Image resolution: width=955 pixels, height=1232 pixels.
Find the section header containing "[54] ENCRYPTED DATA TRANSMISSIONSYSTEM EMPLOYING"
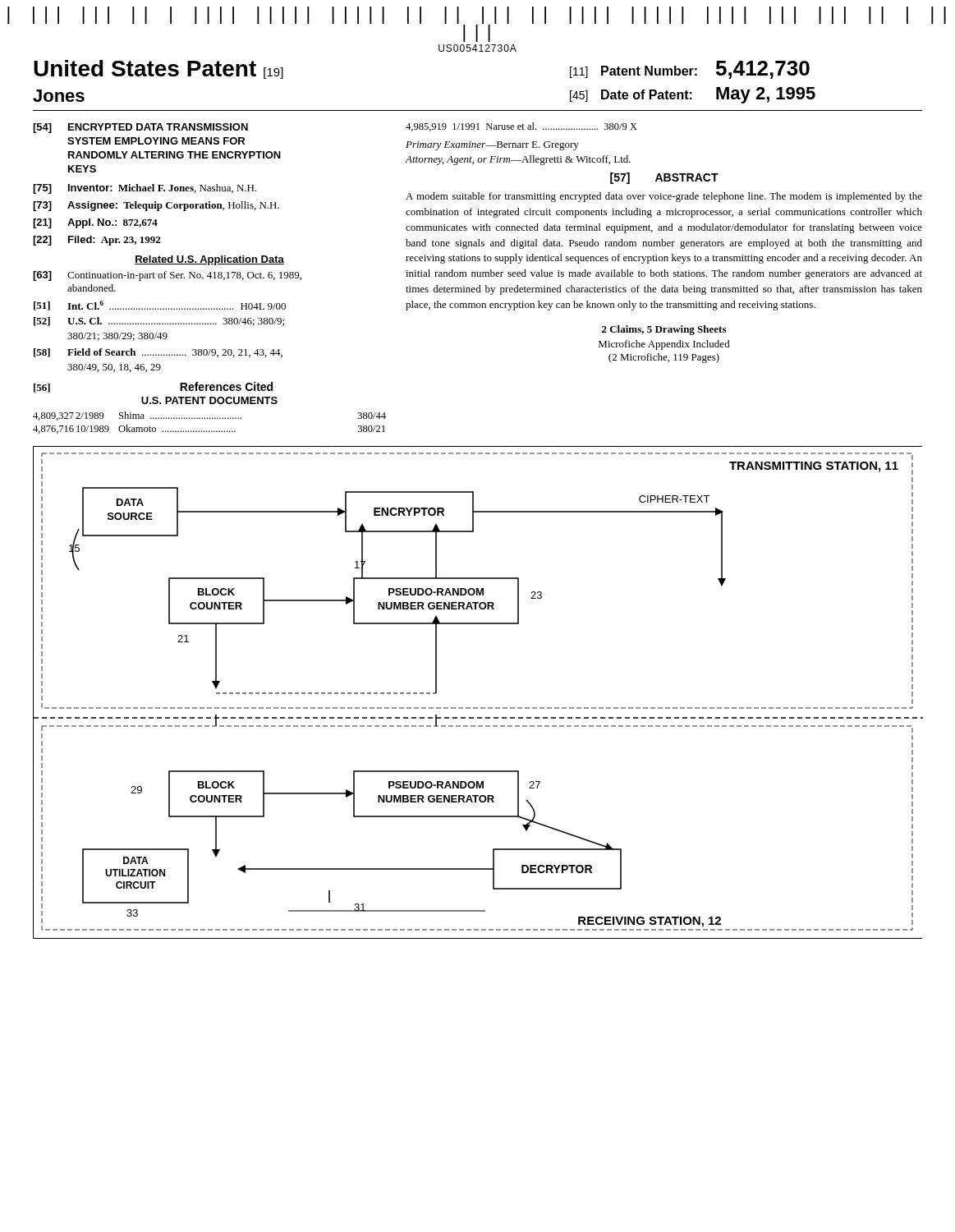(157, 148)
